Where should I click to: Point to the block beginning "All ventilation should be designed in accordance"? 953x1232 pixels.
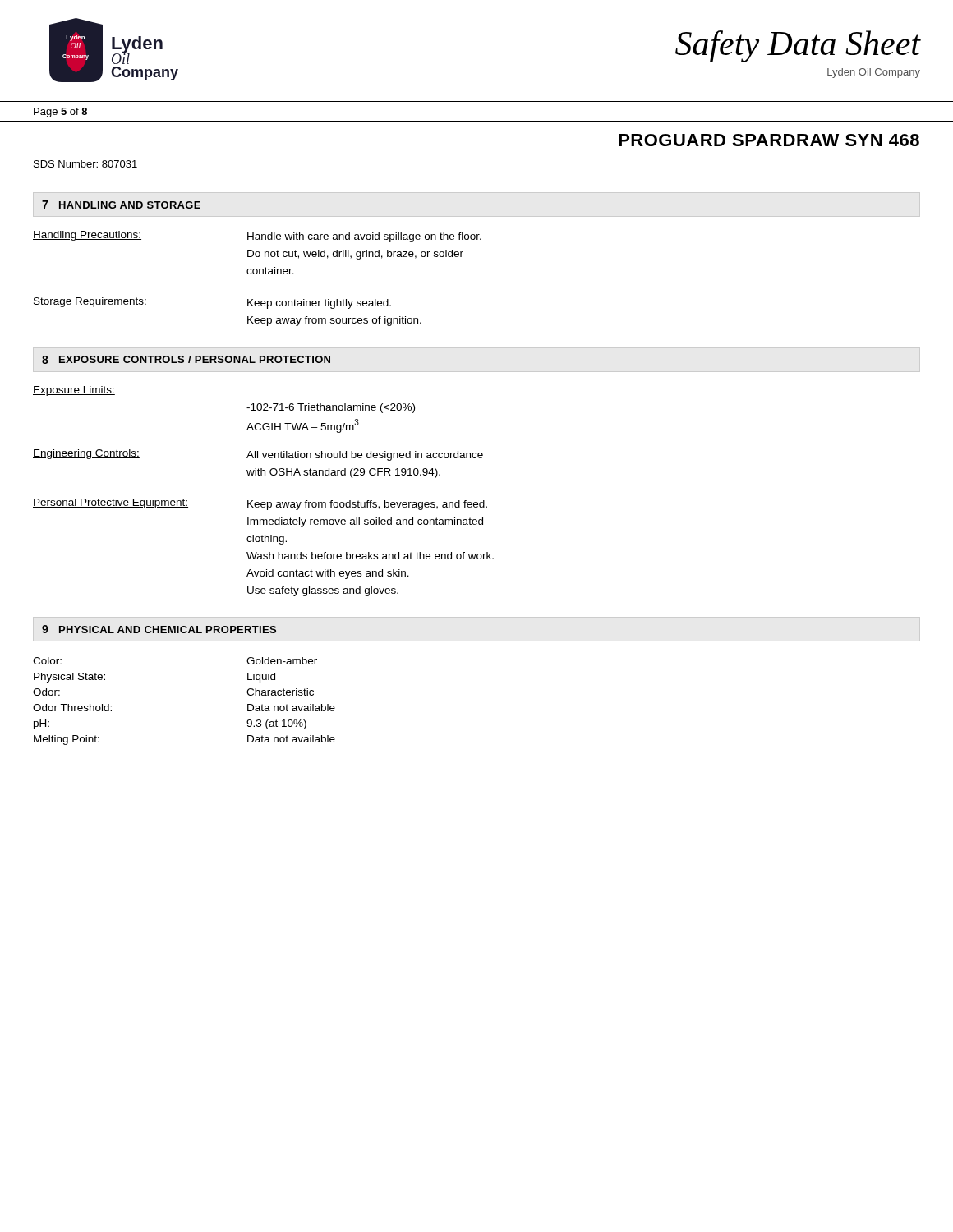click(x=365, y=463)
